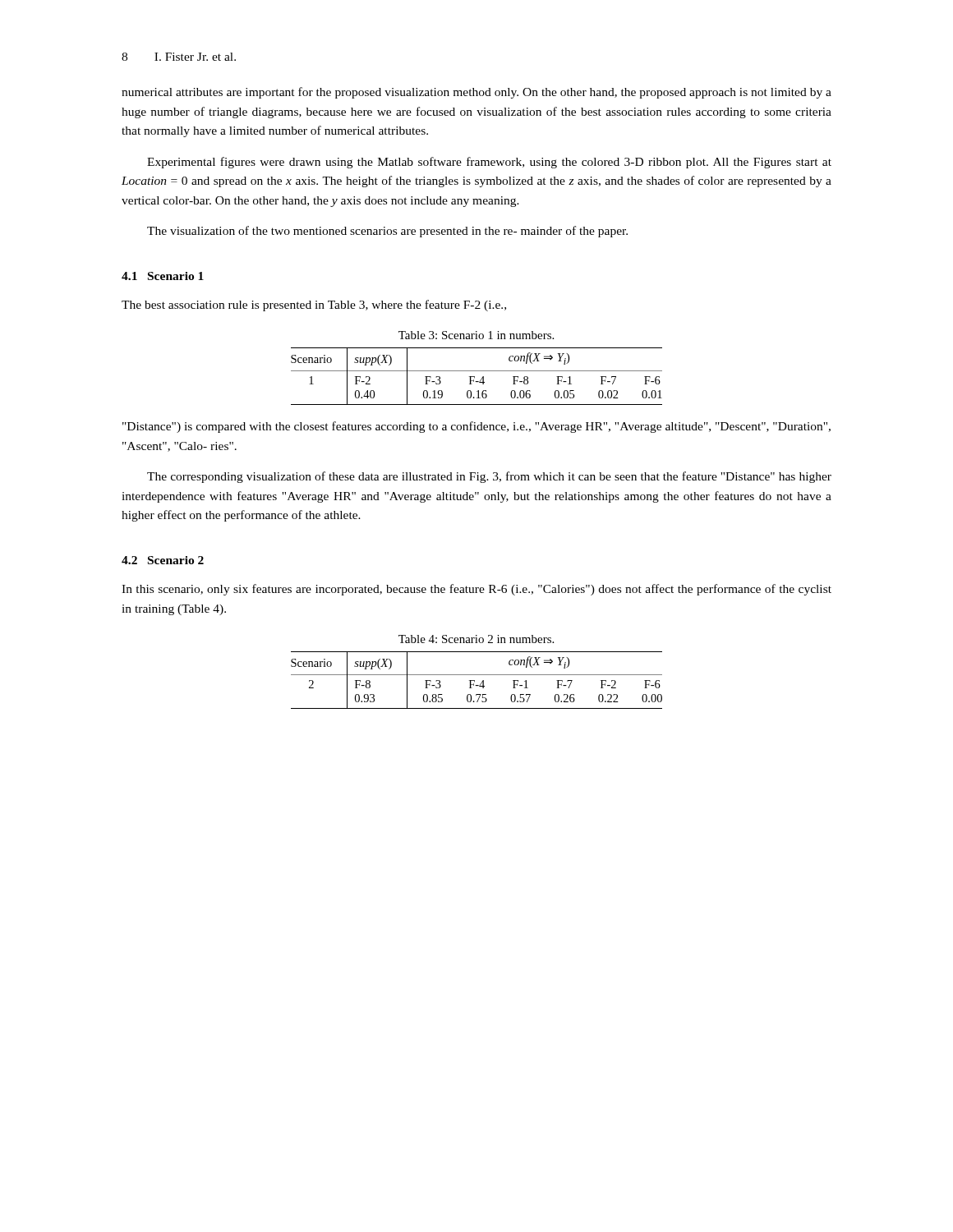Image resolution: width=953 pixels, height=1232 pixels.
Task: Click where it says "4.1 Scenario 1"
Action: 163,275
